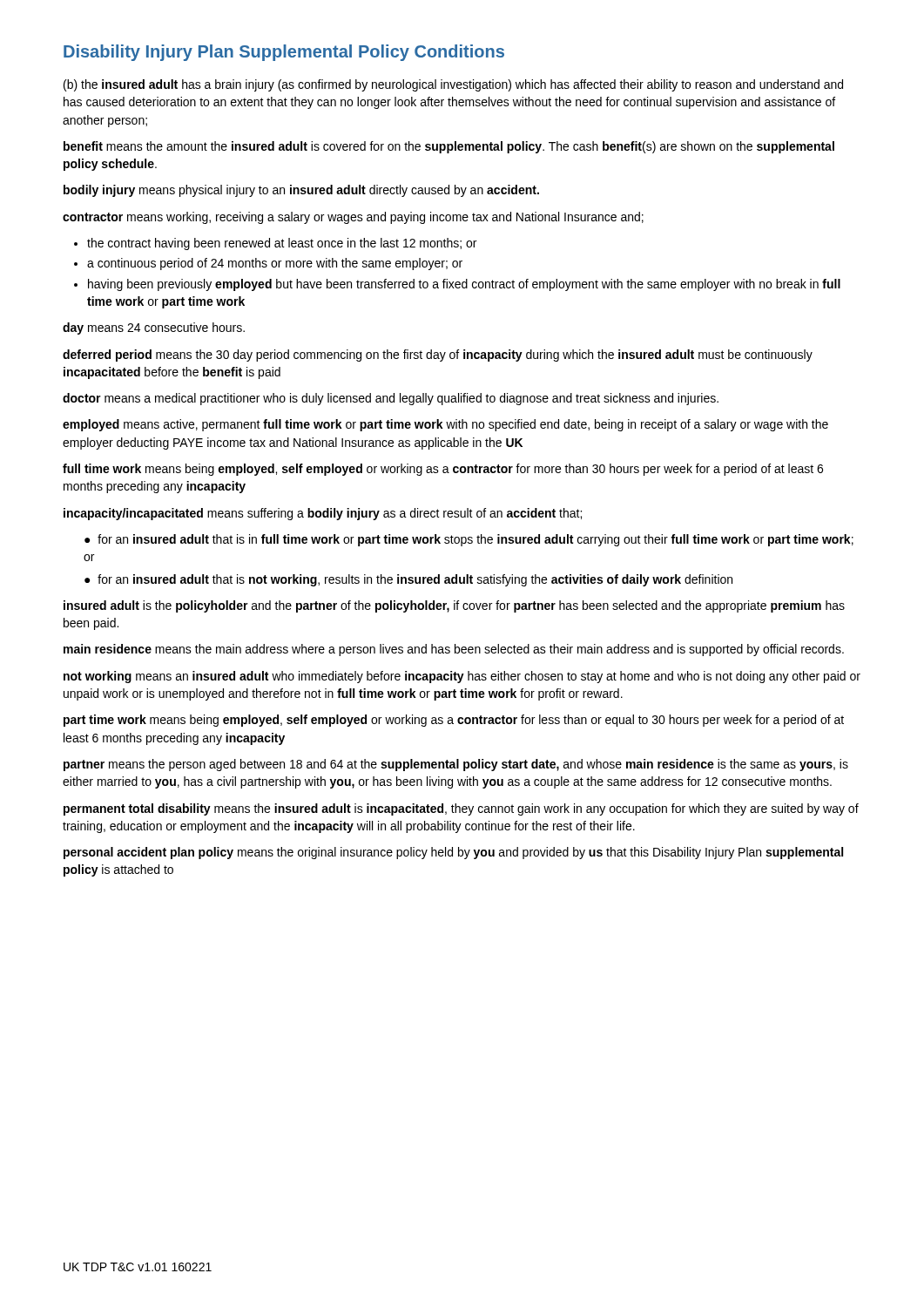Locate the block of text that opens with "the contract having been renewed at least once"
This screenshot has width=924, height=1307.
[282, 243]
